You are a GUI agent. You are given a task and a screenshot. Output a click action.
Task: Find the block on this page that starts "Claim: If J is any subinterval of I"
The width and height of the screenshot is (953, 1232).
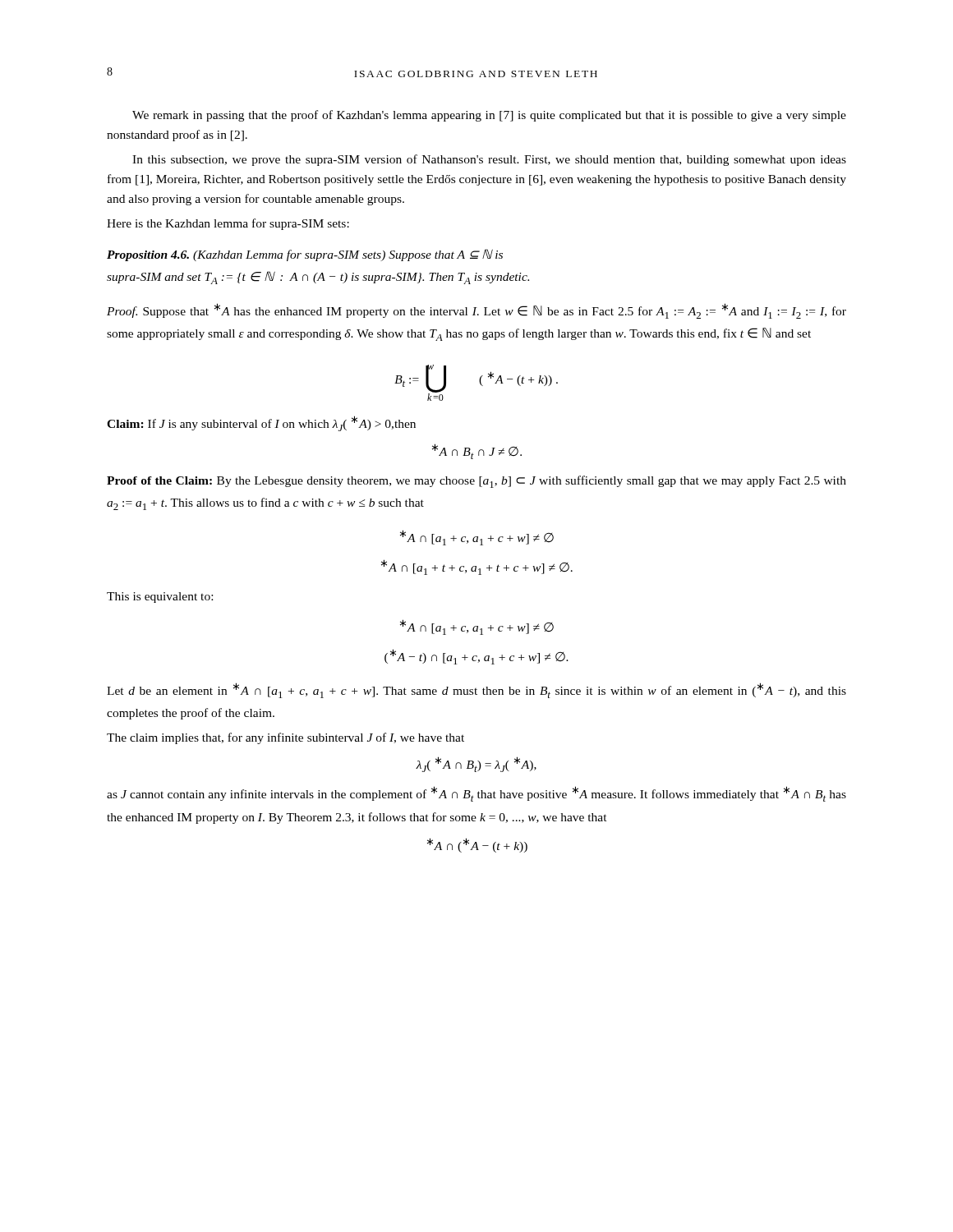click(x=262, y=423)
